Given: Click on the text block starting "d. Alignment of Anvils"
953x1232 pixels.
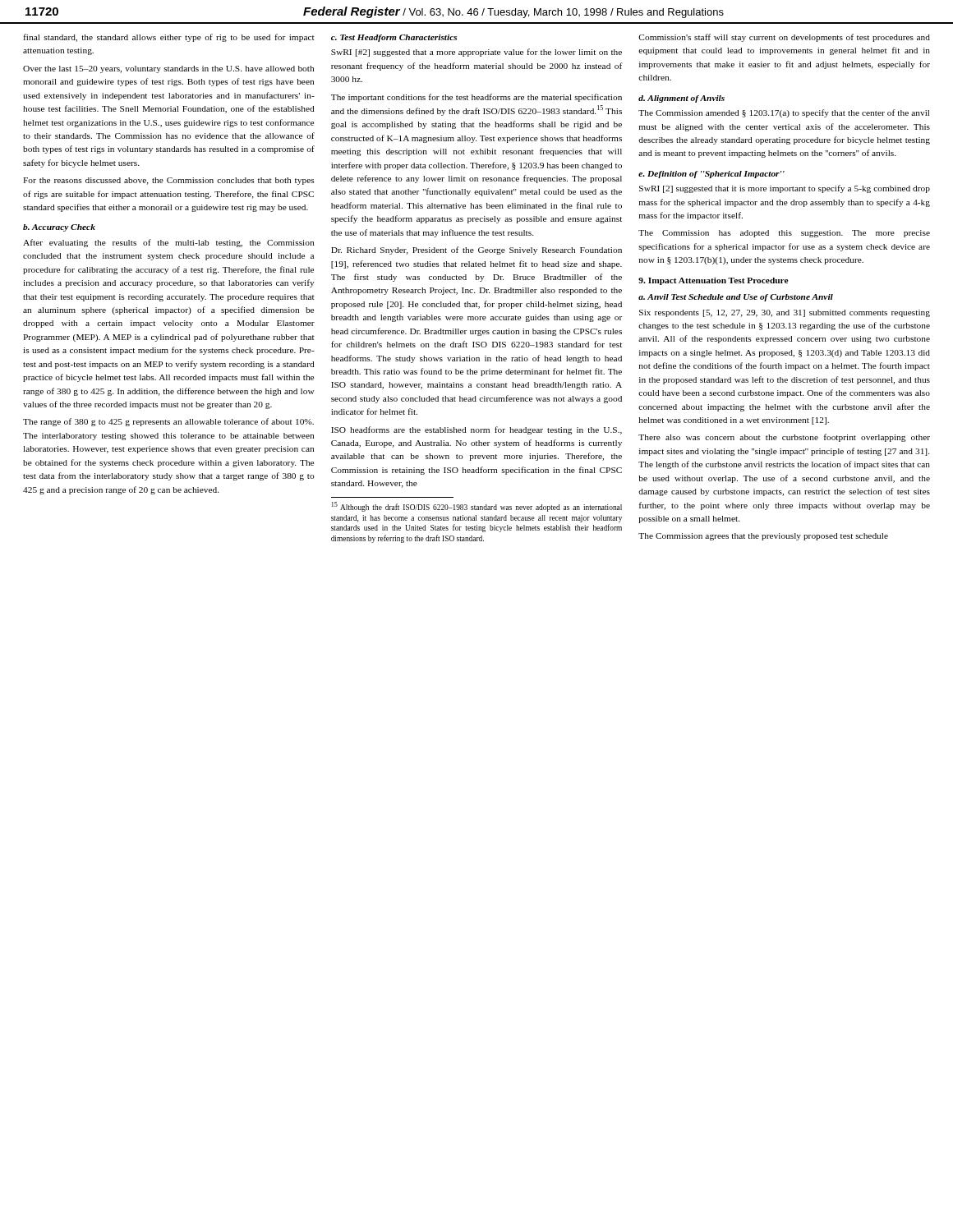Looking at the screenshot, I should [682, 97].
